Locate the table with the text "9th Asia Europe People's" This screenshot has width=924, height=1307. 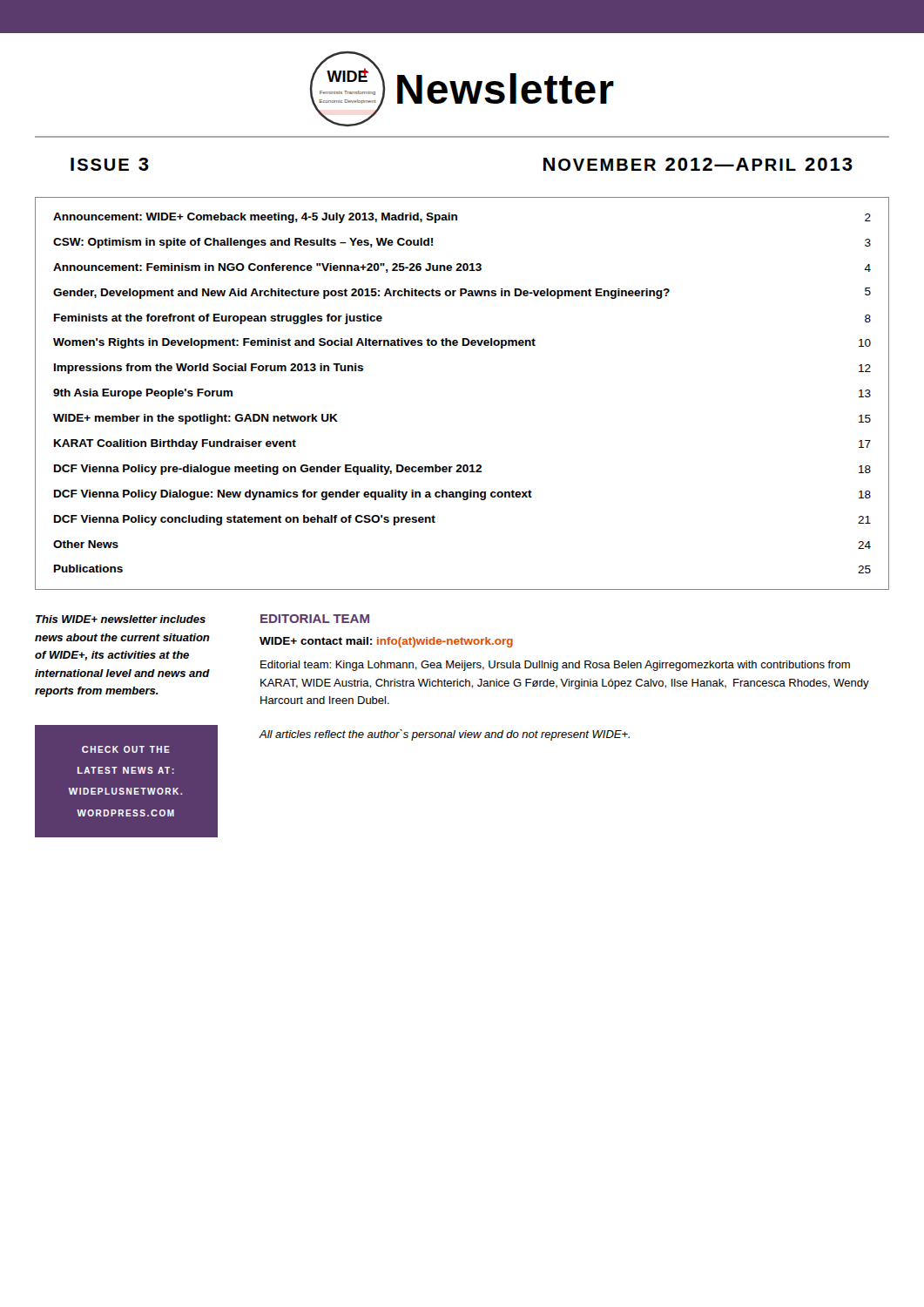462,394
